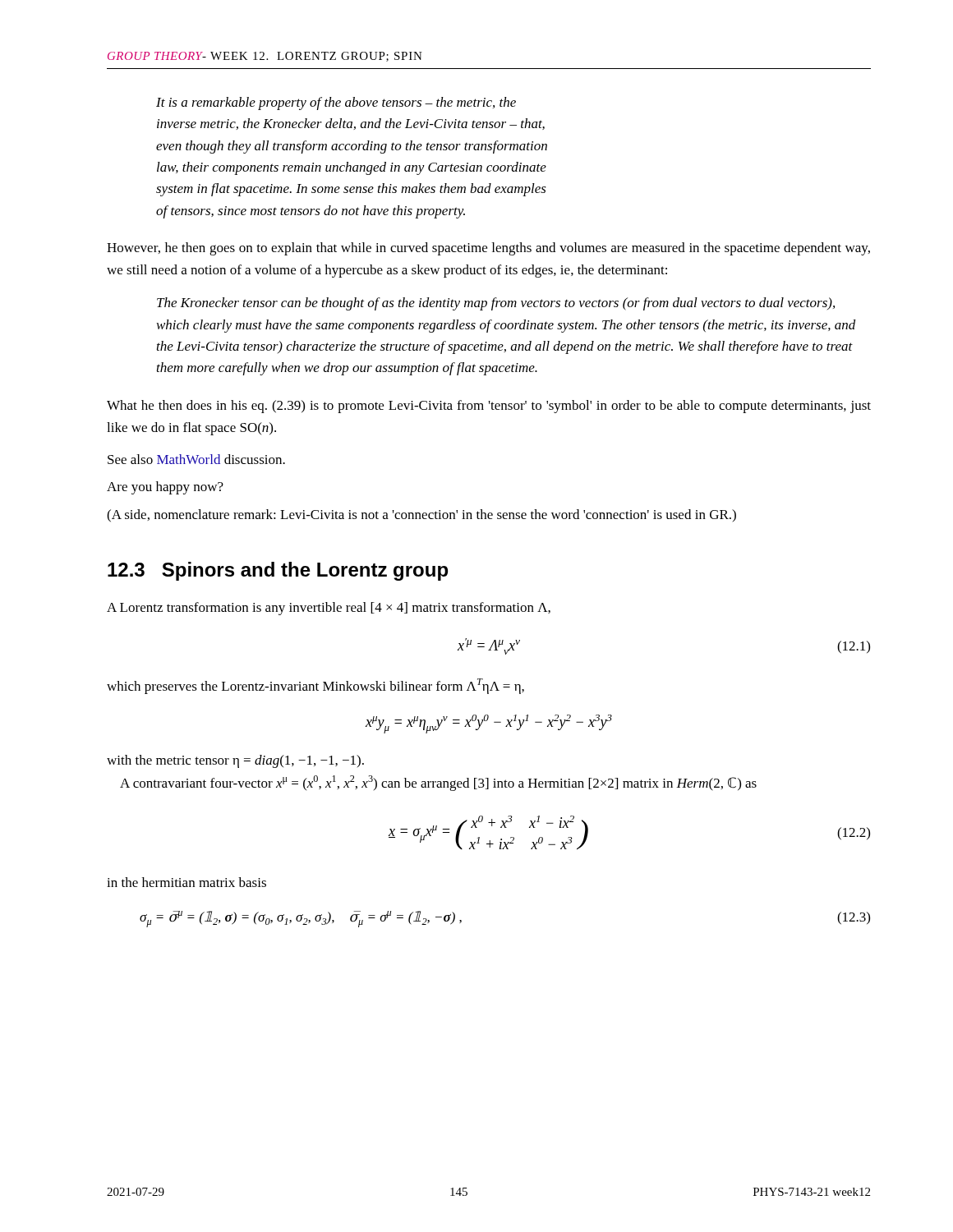Point to the text block starting "What he then does in his eq. (2.39)"
953x1232 pixels.
click(489, 416)
